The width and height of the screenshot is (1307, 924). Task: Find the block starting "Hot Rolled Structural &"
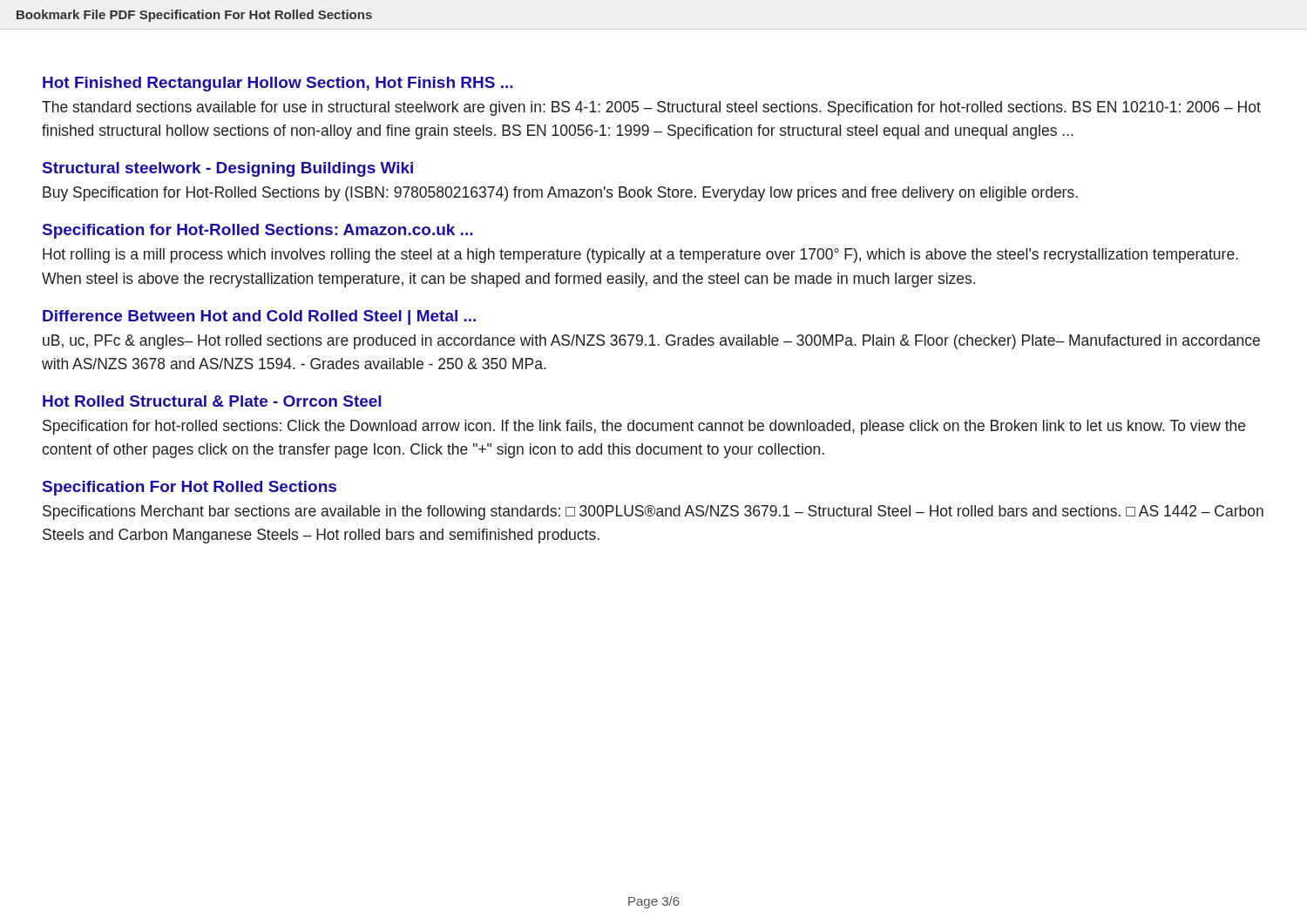pyautogui.click(x=212, y=401)
